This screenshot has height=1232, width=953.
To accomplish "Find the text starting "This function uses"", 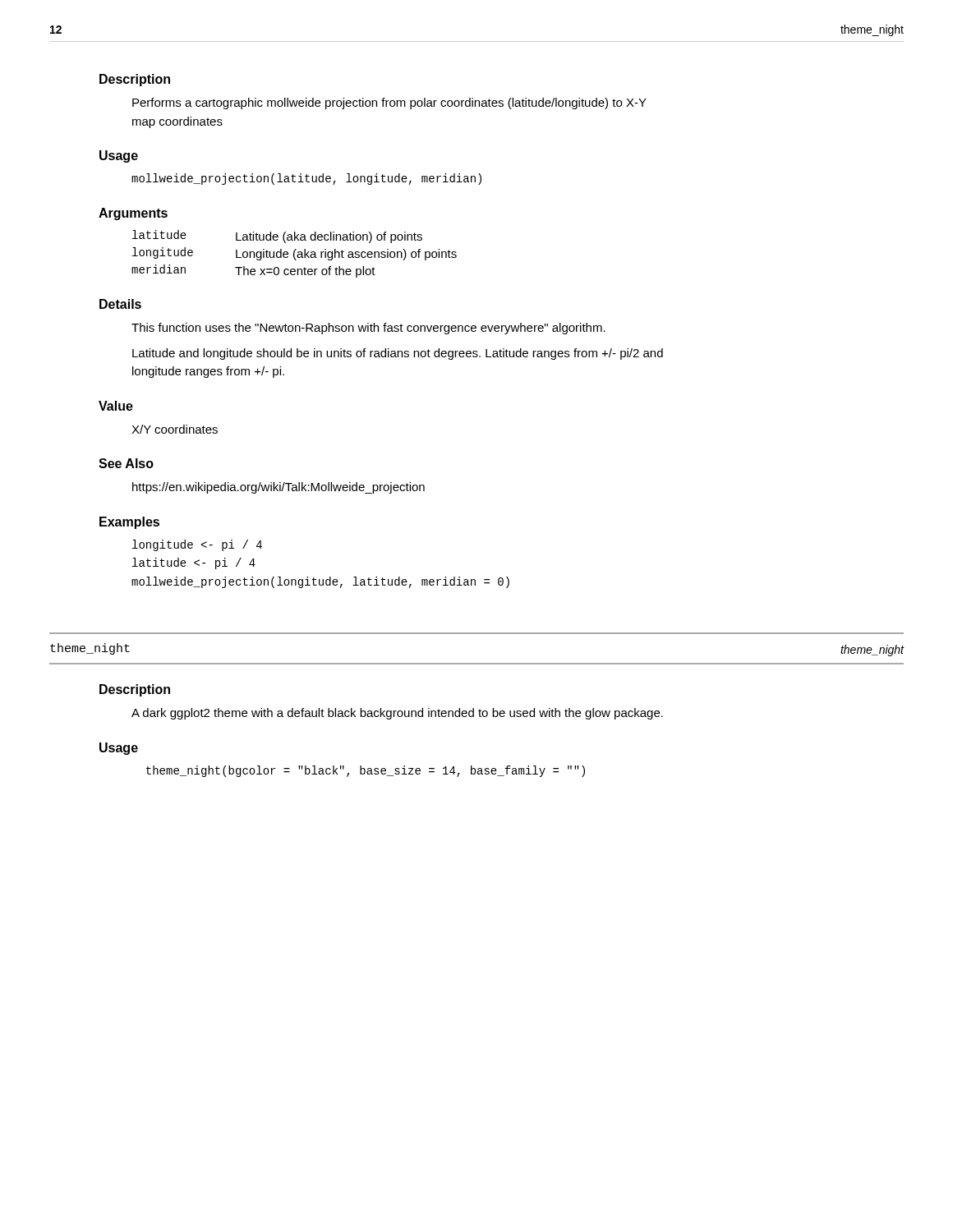I will coord(369,328).
